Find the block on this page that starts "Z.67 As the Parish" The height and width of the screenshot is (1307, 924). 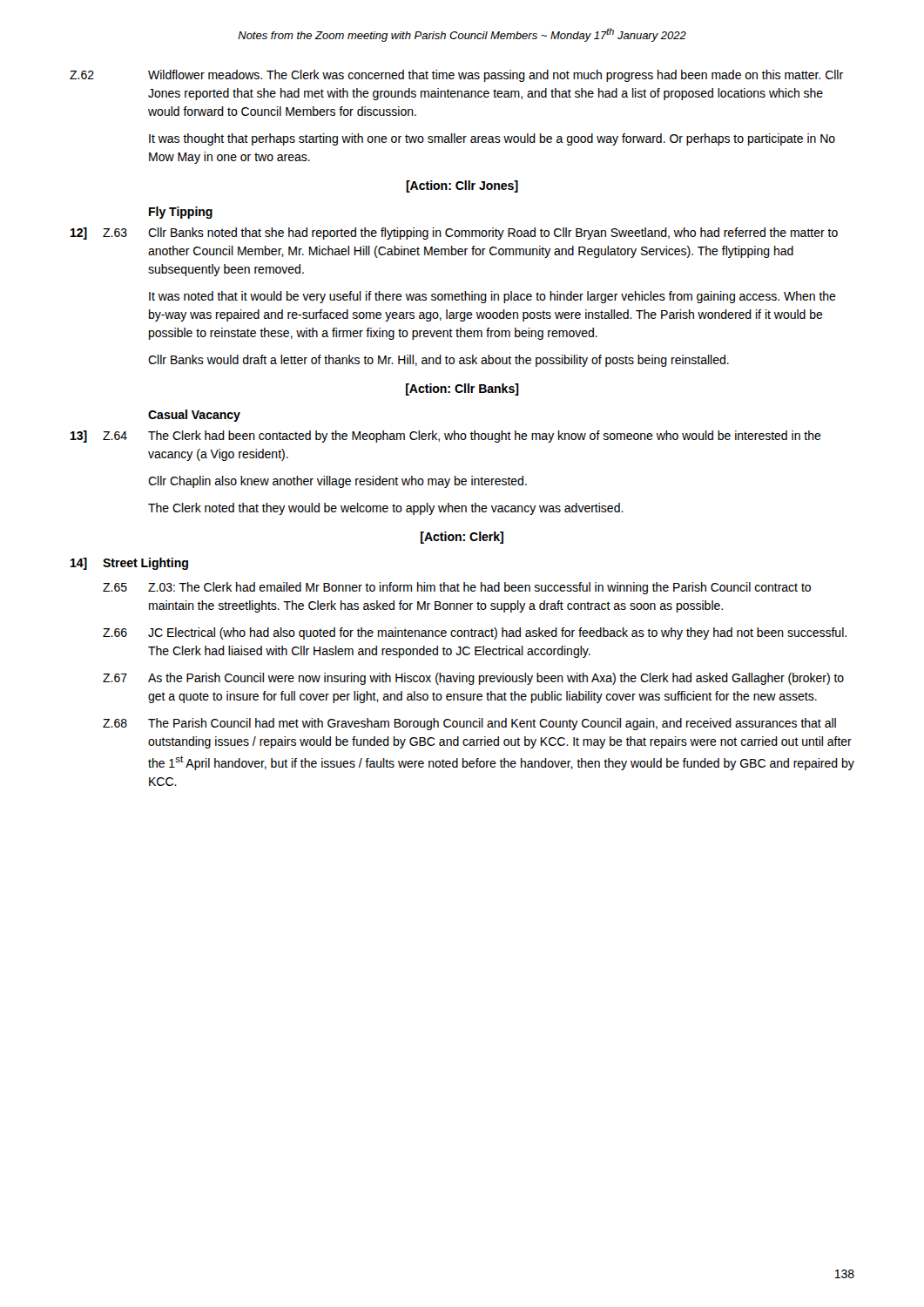coord(479,688)
